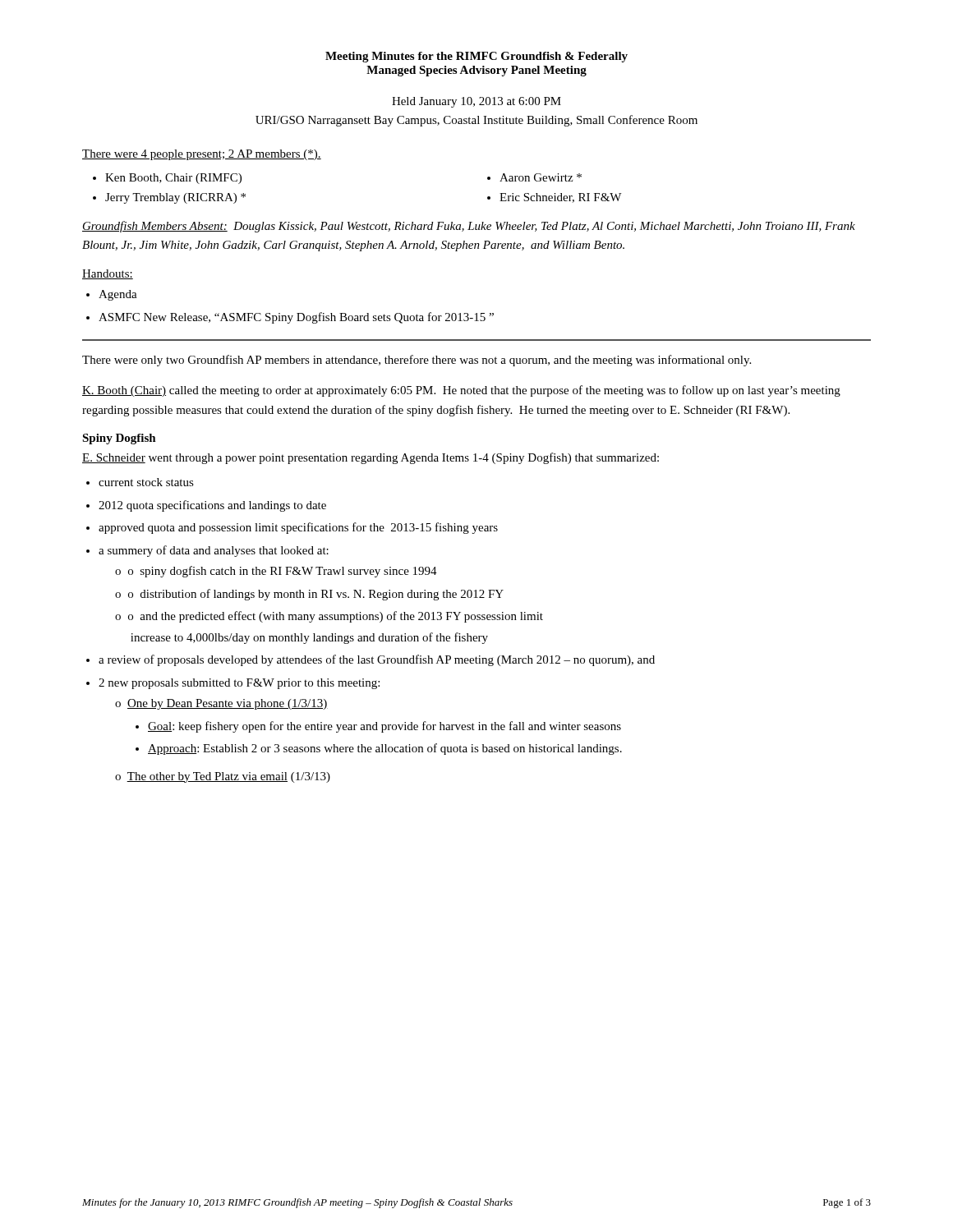Find the text block with the text "There were 4 people present; 2"
Screen dimensions: 1232x953
[x=202, y=154]
